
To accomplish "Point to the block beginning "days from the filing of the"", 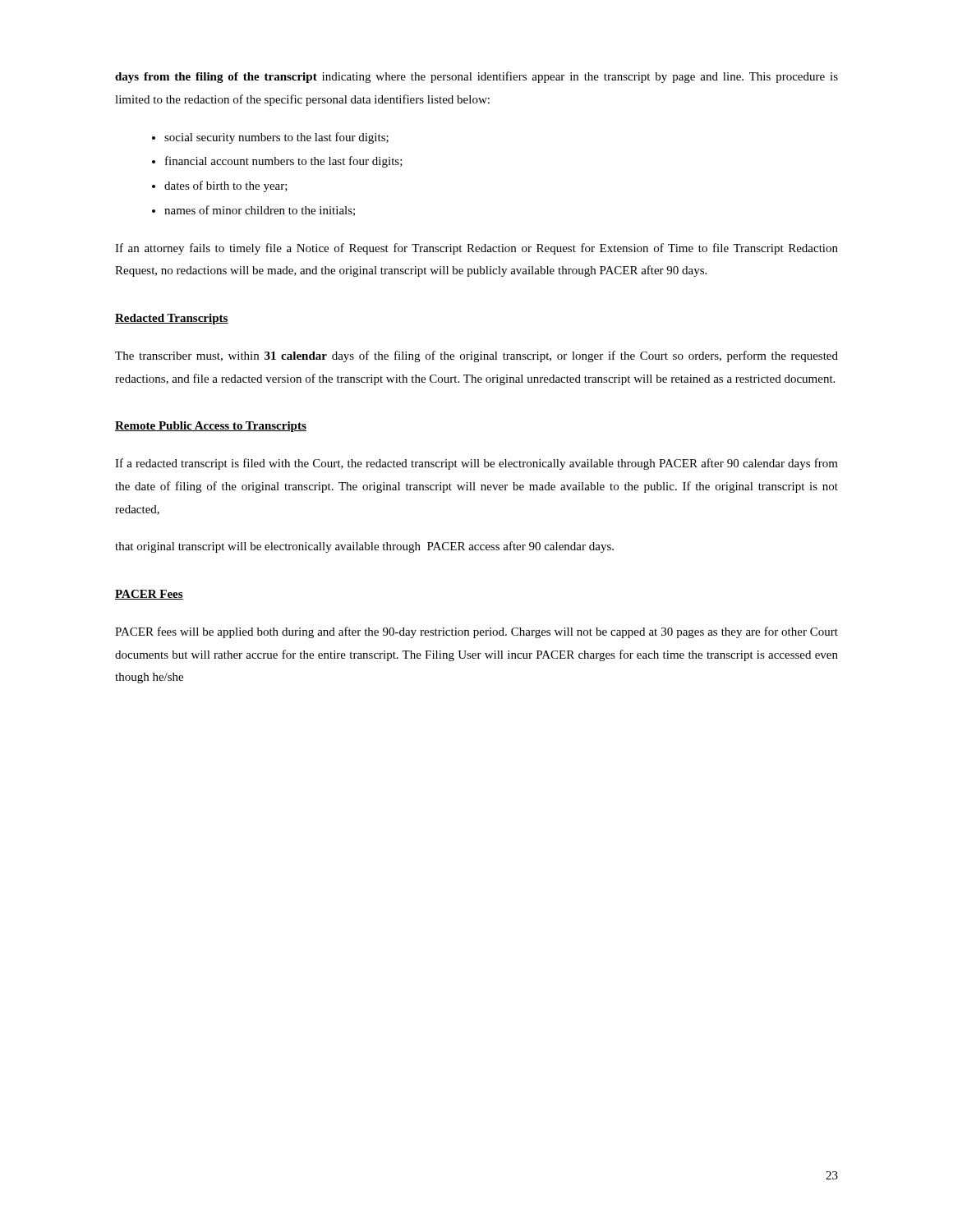I will pyautogui.click(x=476, y=88).
